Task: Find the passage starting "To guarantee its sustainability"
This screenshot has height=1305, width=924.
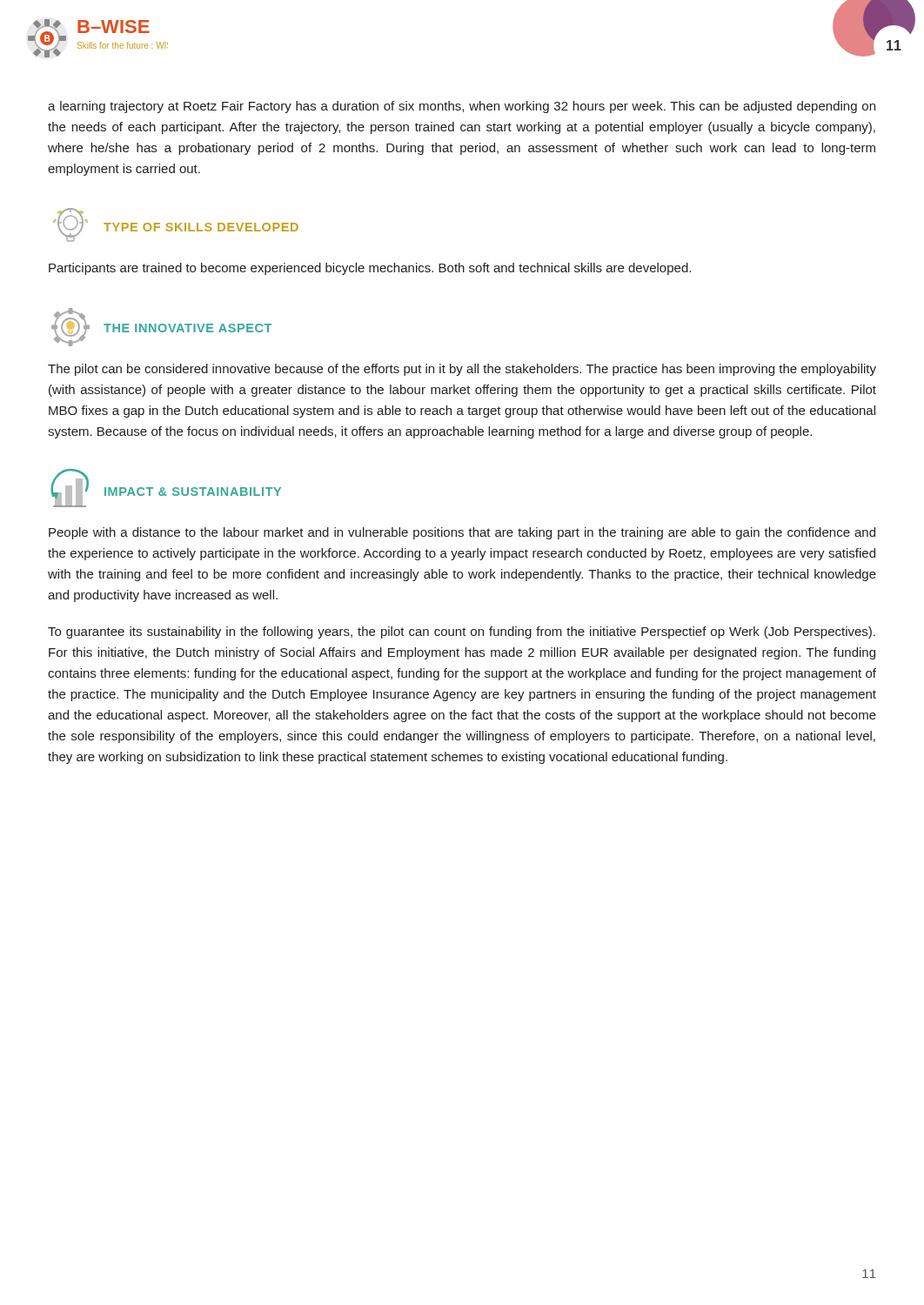Action: [462, 694]
